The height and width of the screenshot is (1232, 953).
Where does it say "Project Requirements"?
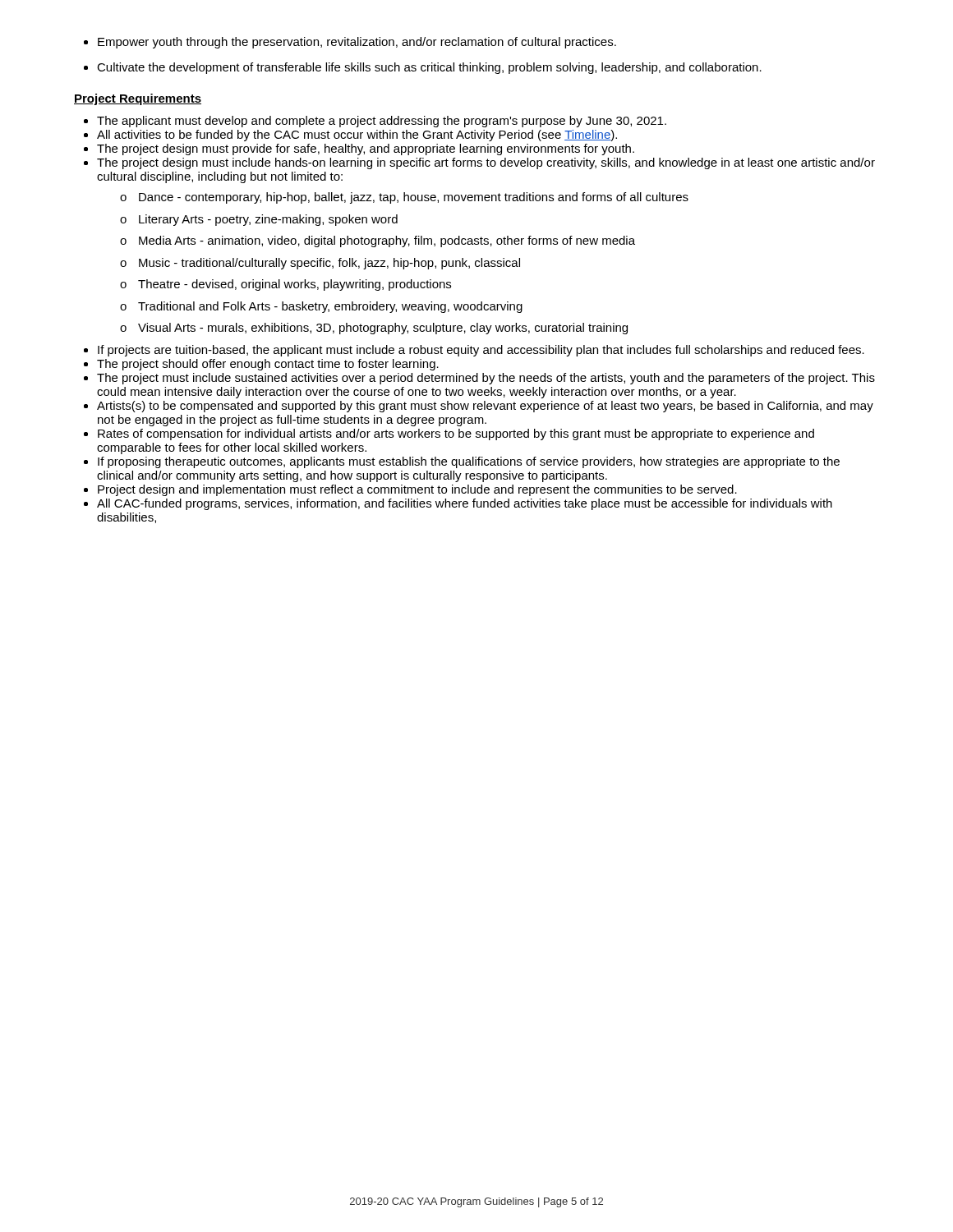coord(138,98)
